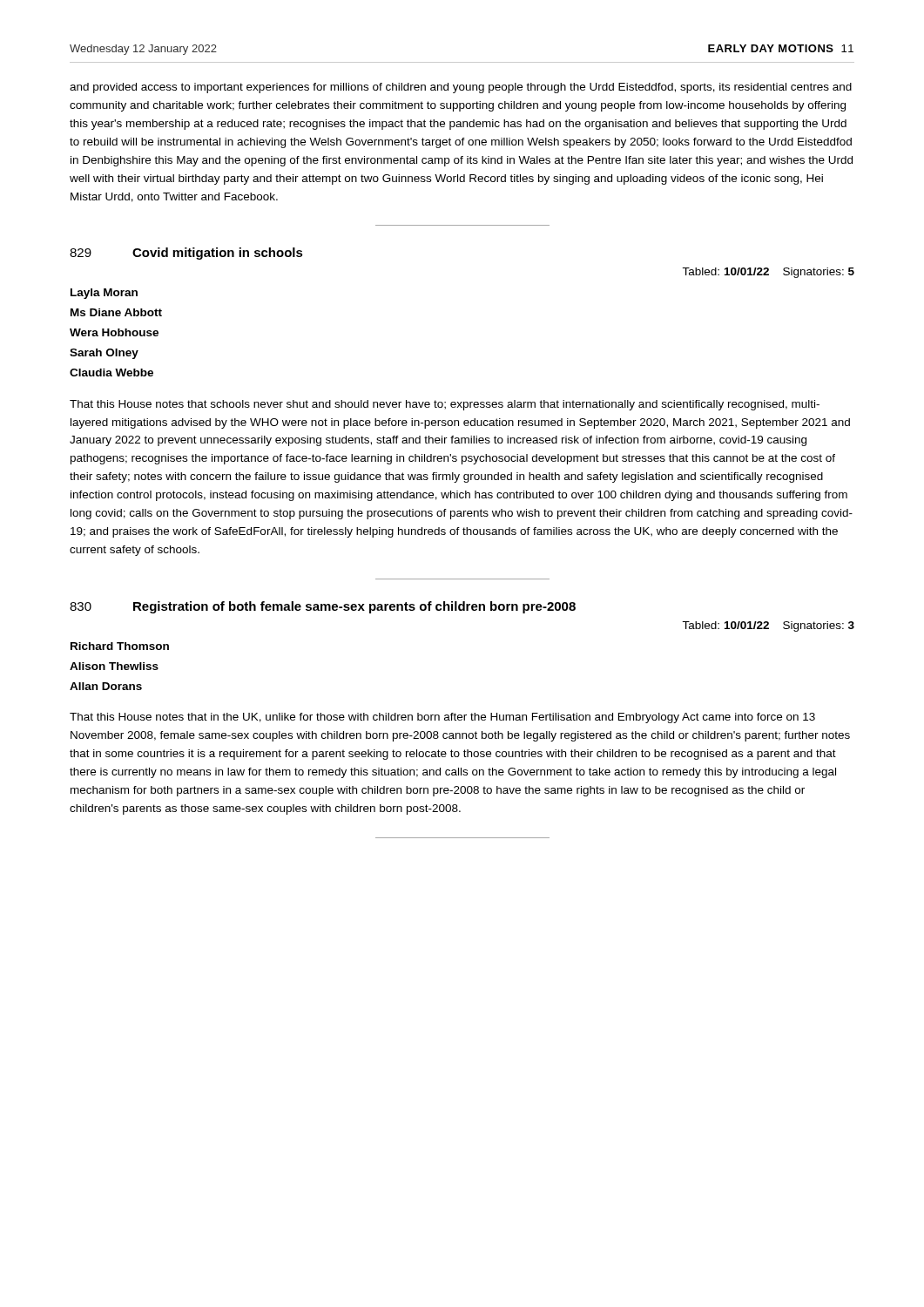Select the section header with the text "830 Registration of"

462,606
